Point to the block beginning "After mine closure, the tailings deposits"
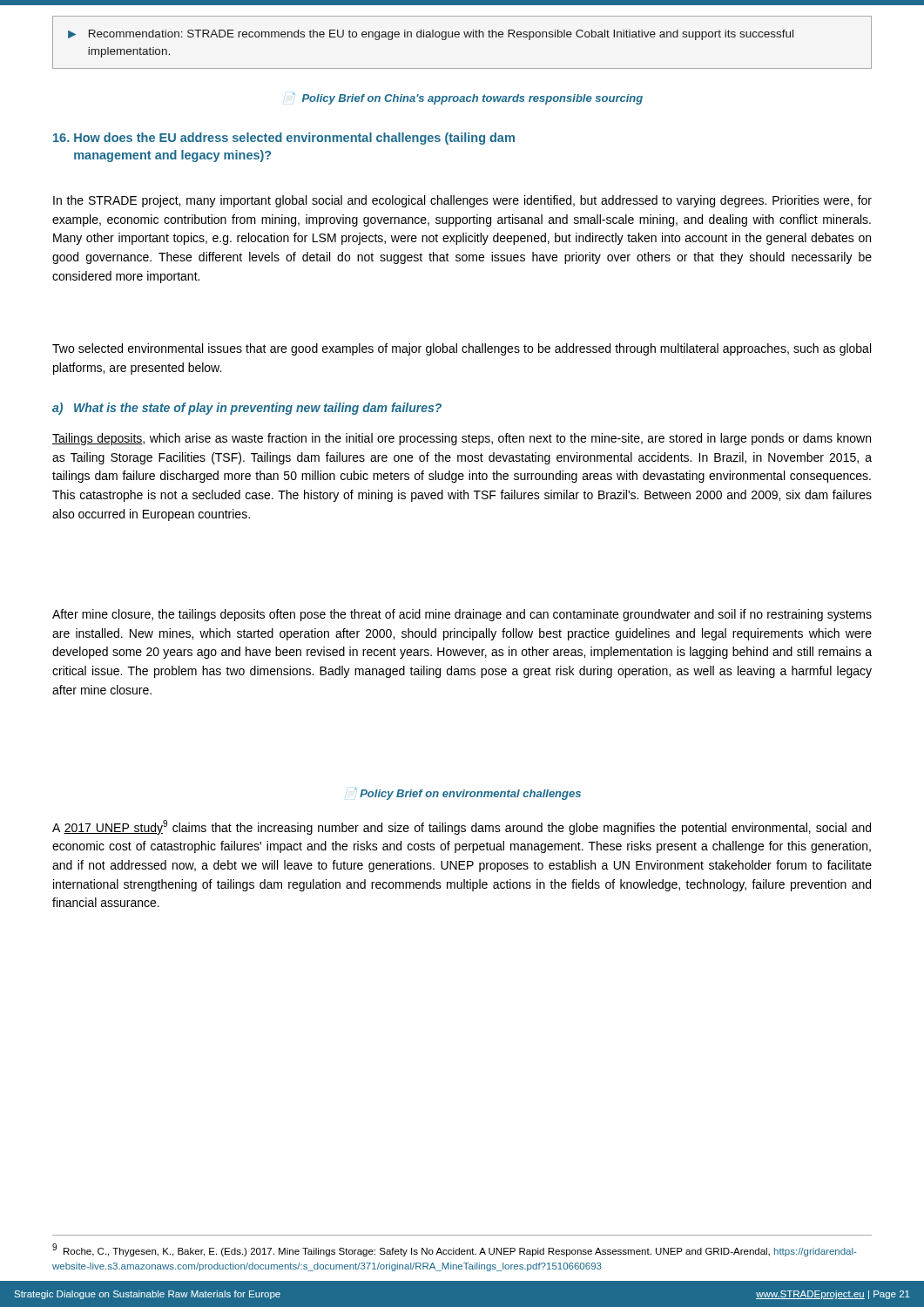 click(462, 652)
